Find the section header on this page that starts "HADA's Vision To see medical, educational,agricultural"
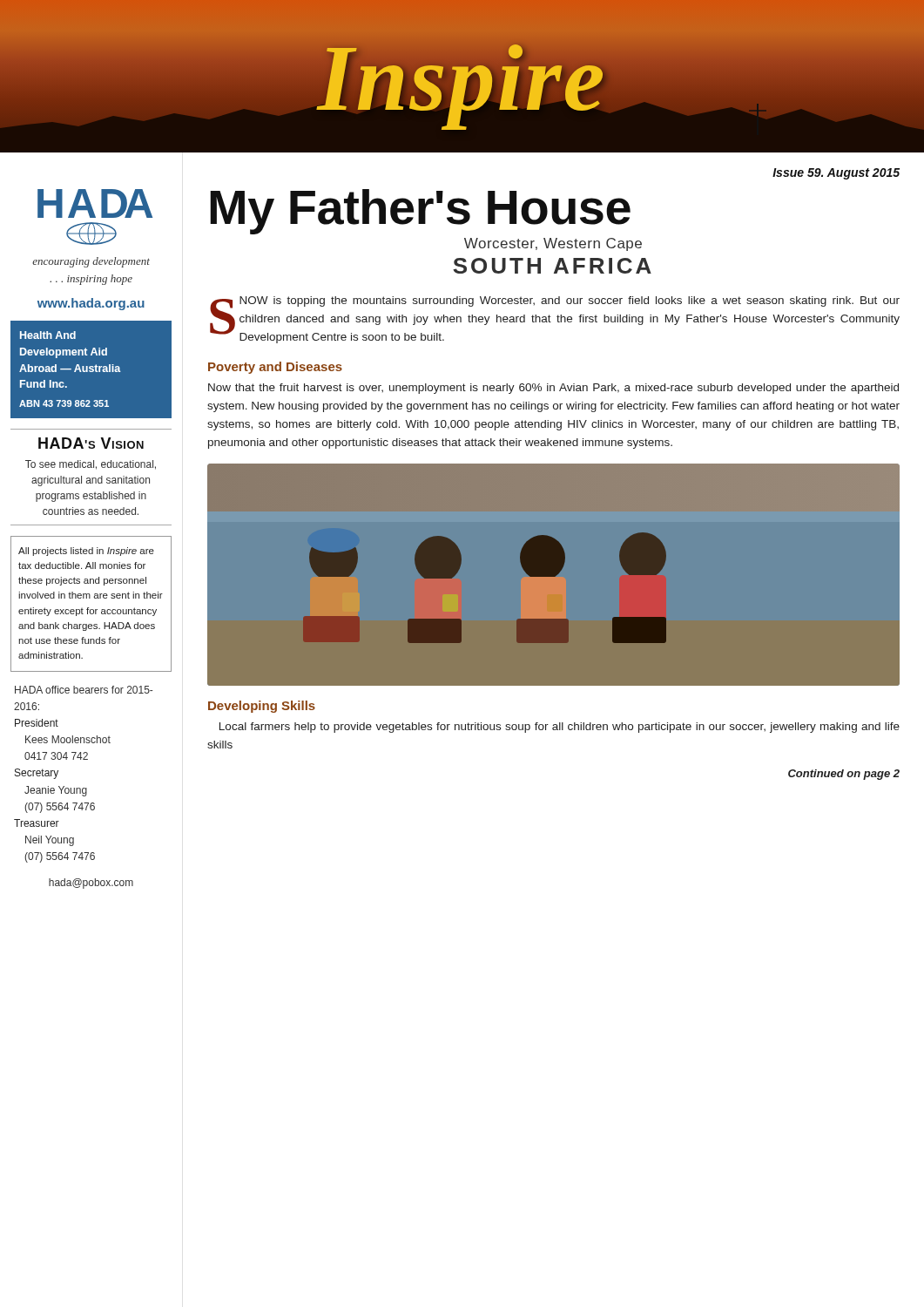The width and height of the screenshot is (924, 1307). tap(91, 477)
